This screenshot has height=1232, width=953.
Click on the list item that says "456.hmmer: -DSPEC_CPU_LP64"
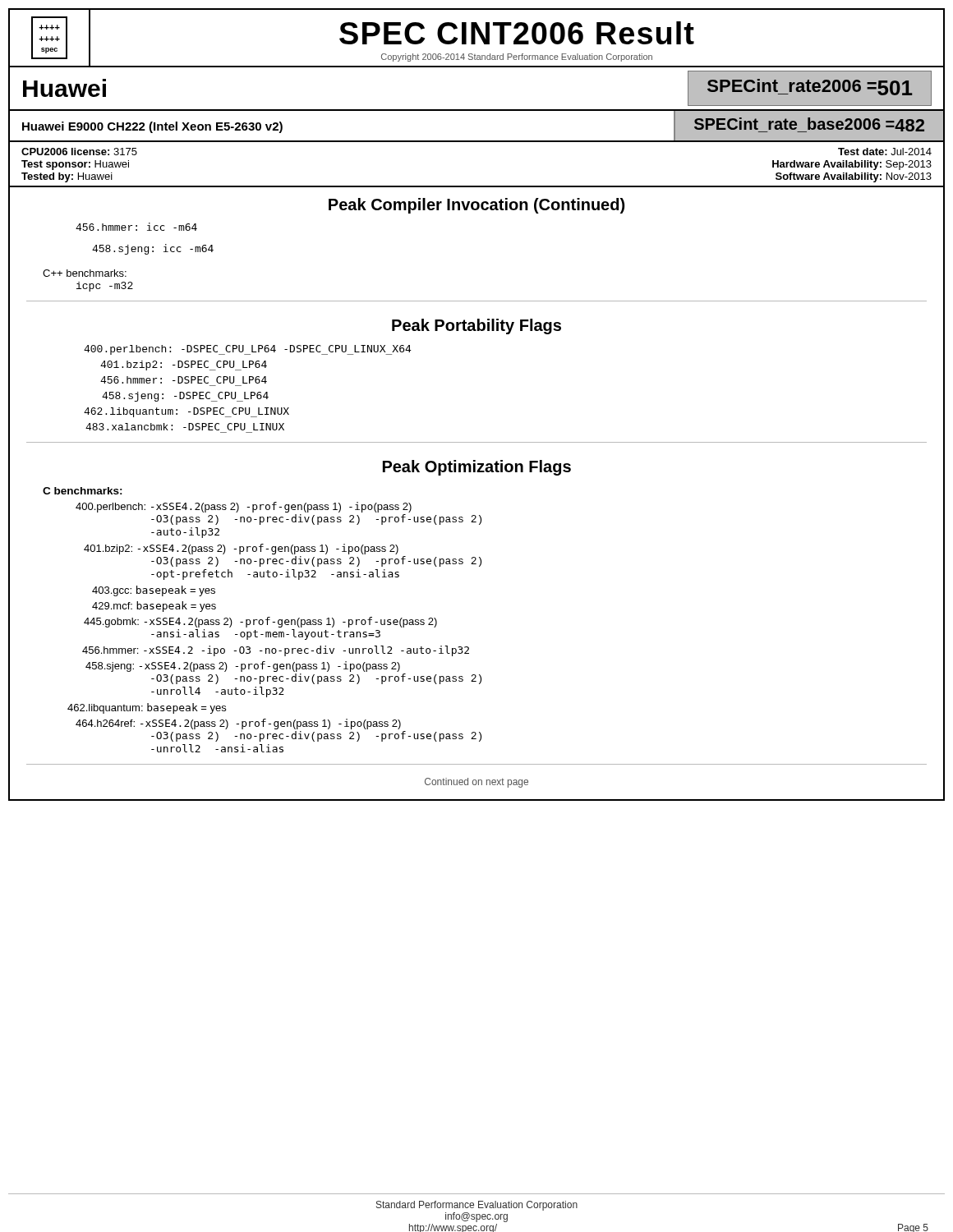click(184, 381)
